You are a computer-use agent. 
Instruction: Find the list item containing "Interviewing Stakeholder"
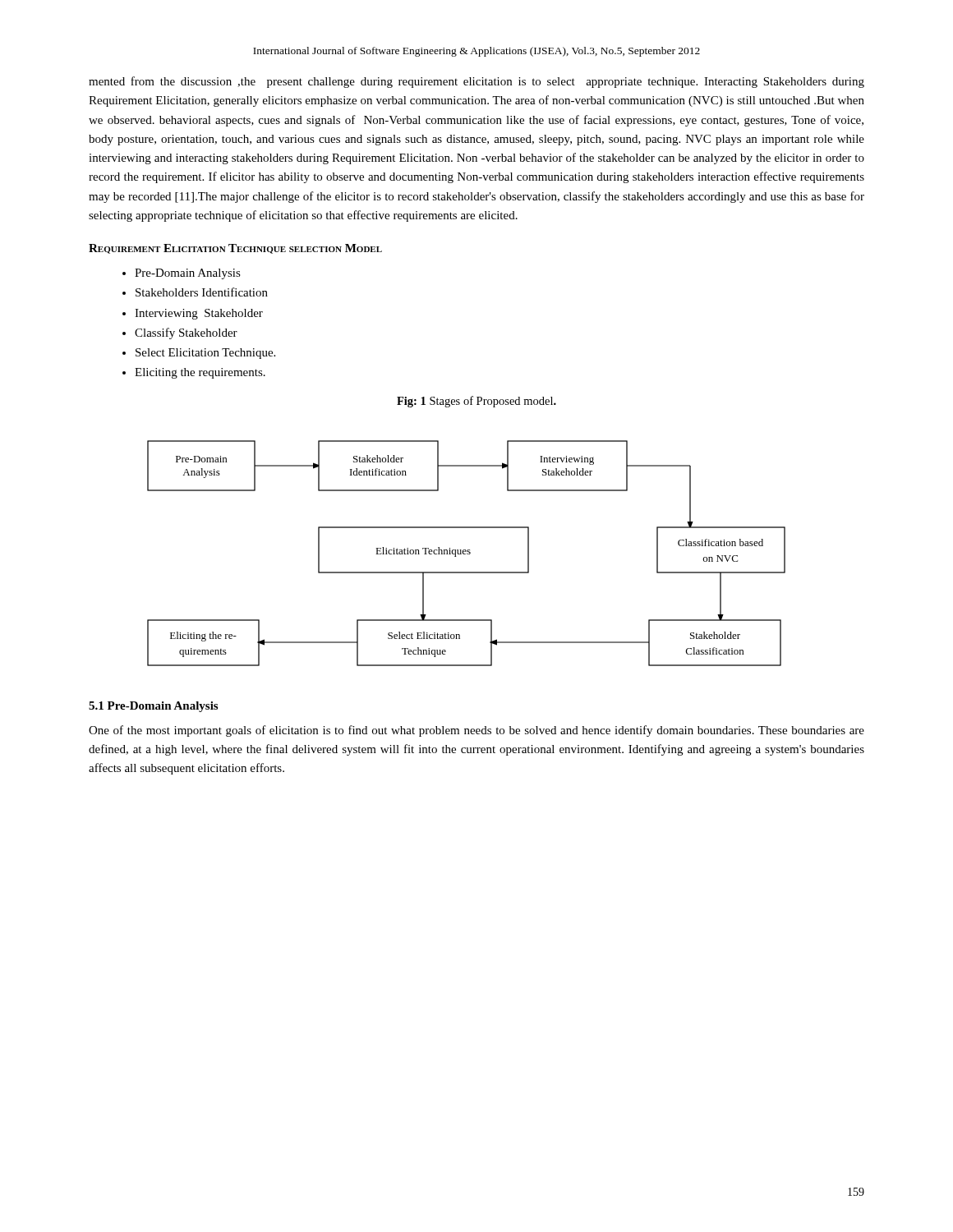pos(199,312)
